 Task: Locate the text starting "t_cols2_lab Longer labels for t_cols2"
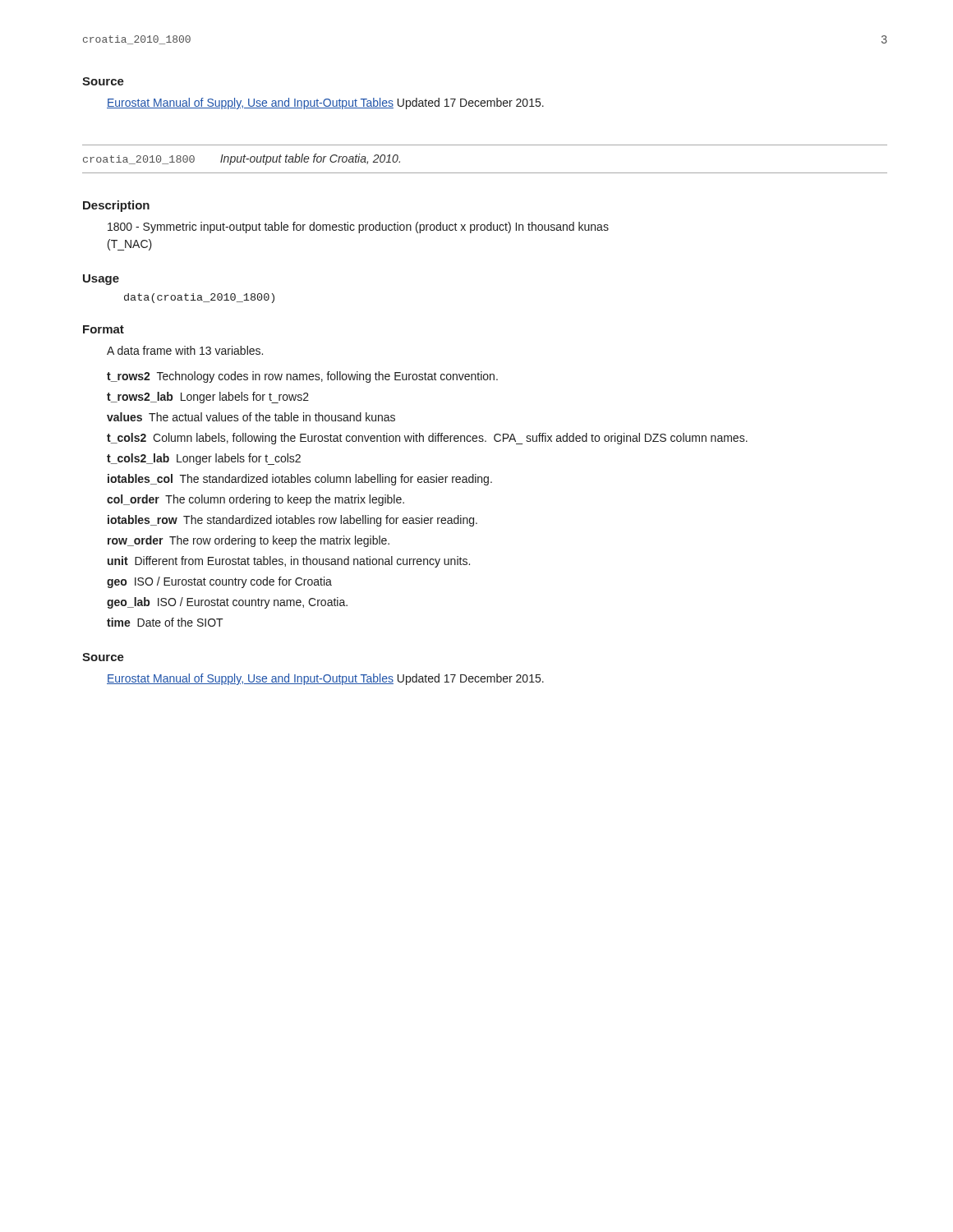[x=204, y=458]
